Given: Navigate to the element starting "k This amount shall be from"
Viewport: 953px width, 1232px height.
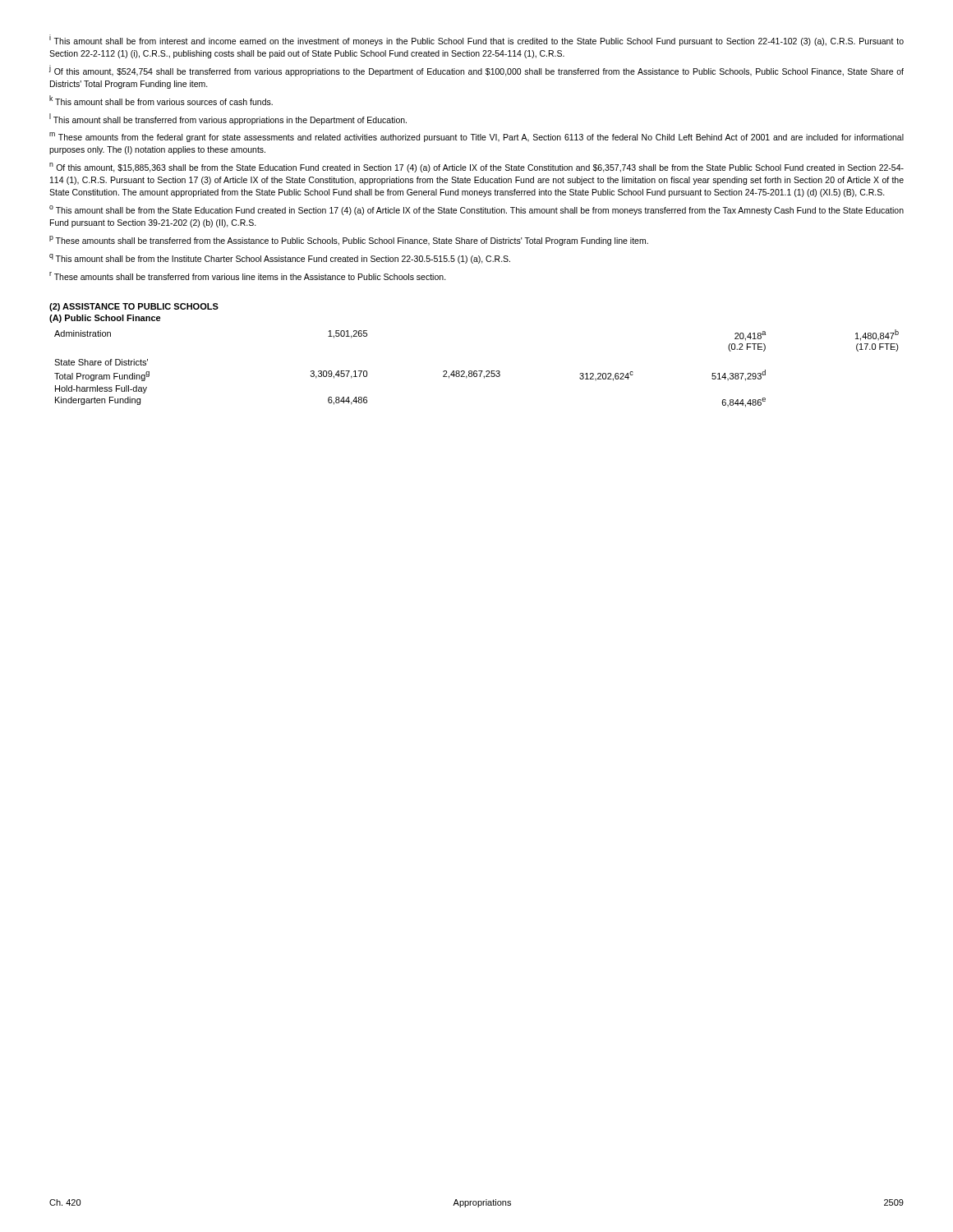Looking at the screenshot, I should 161,100.
